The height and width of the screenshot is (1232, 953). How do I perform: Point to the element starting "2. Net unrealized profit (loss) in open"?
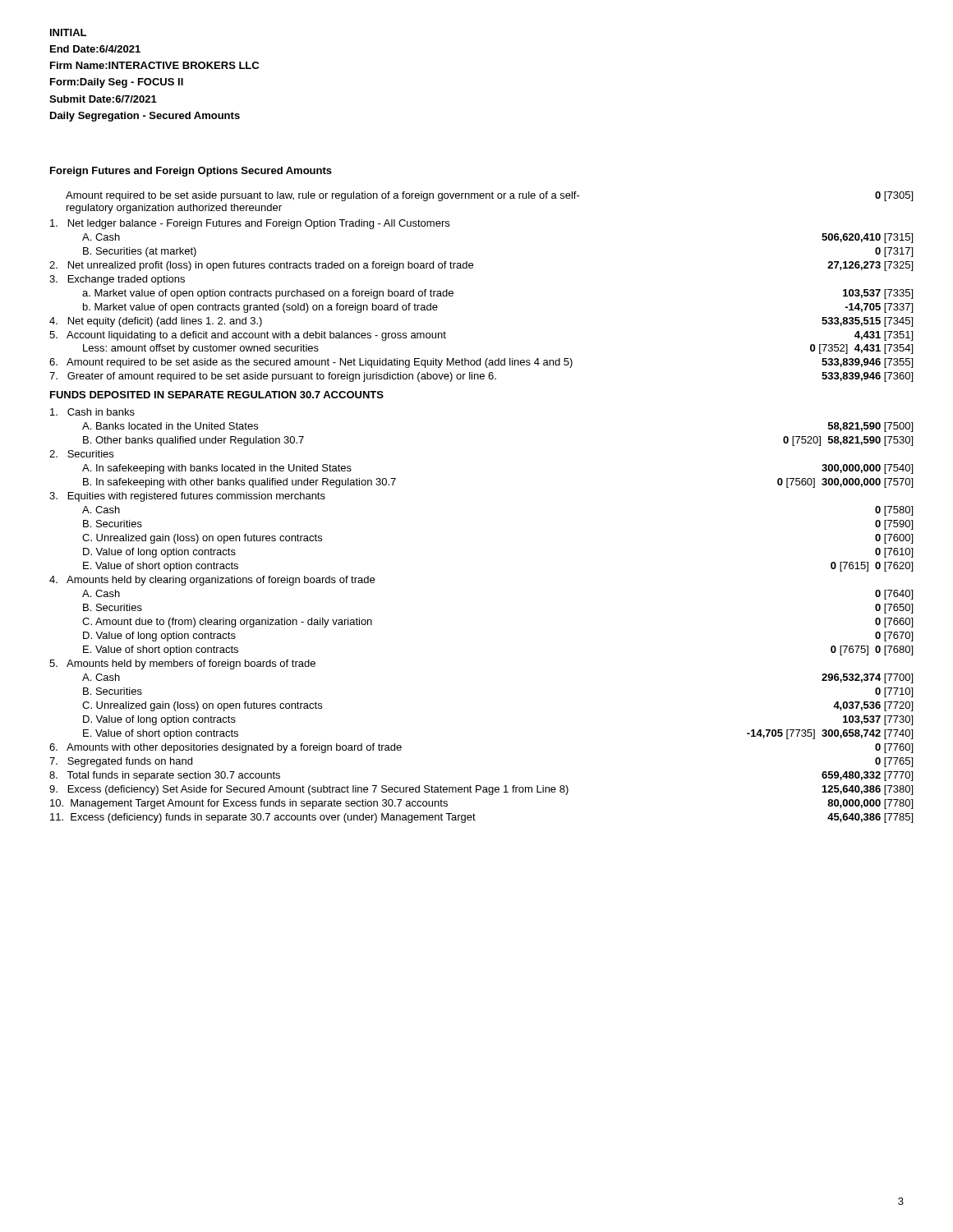(x=270, y=266)
